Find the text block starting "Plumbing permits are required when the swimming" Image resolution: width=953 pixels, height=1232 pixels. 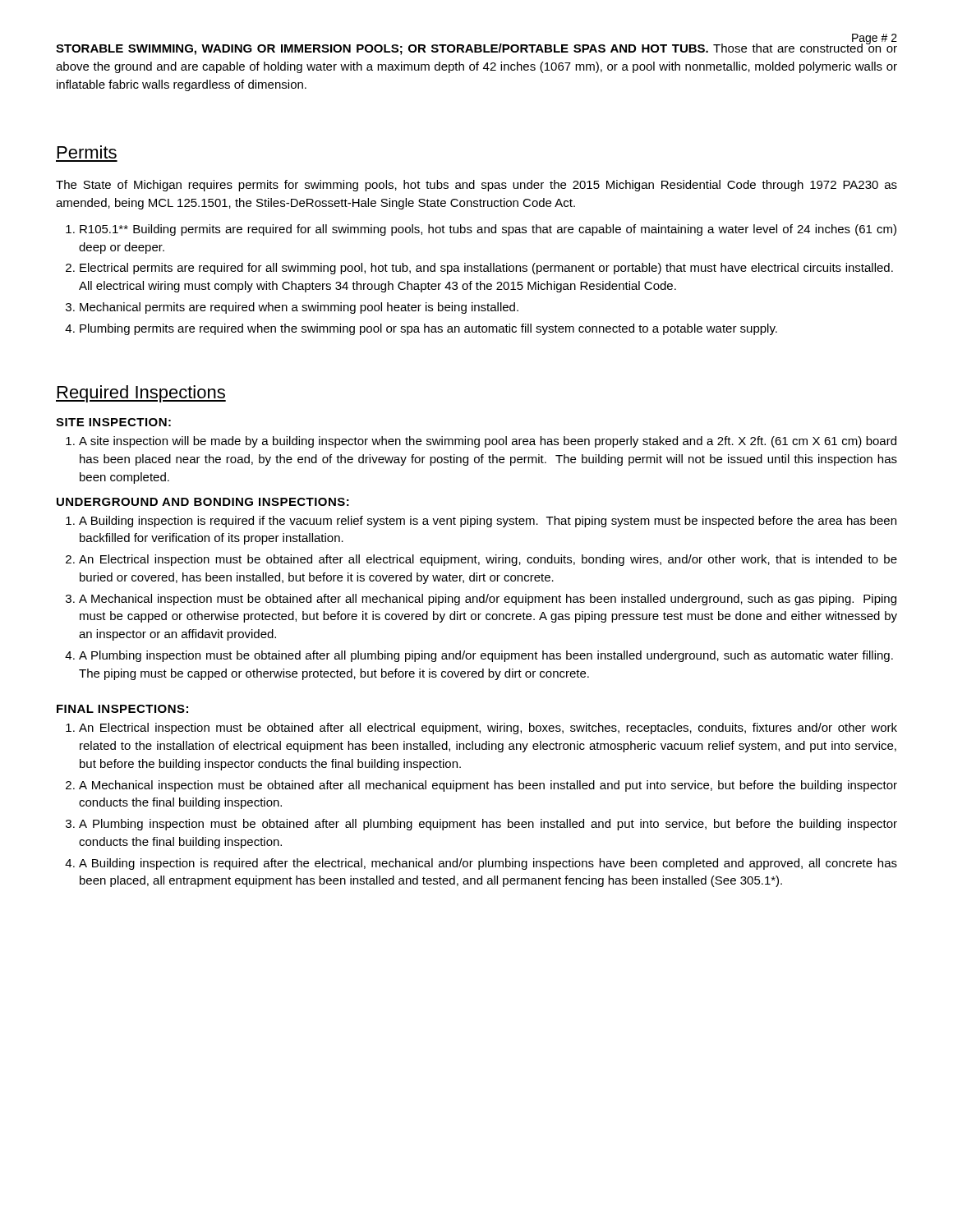428,328
